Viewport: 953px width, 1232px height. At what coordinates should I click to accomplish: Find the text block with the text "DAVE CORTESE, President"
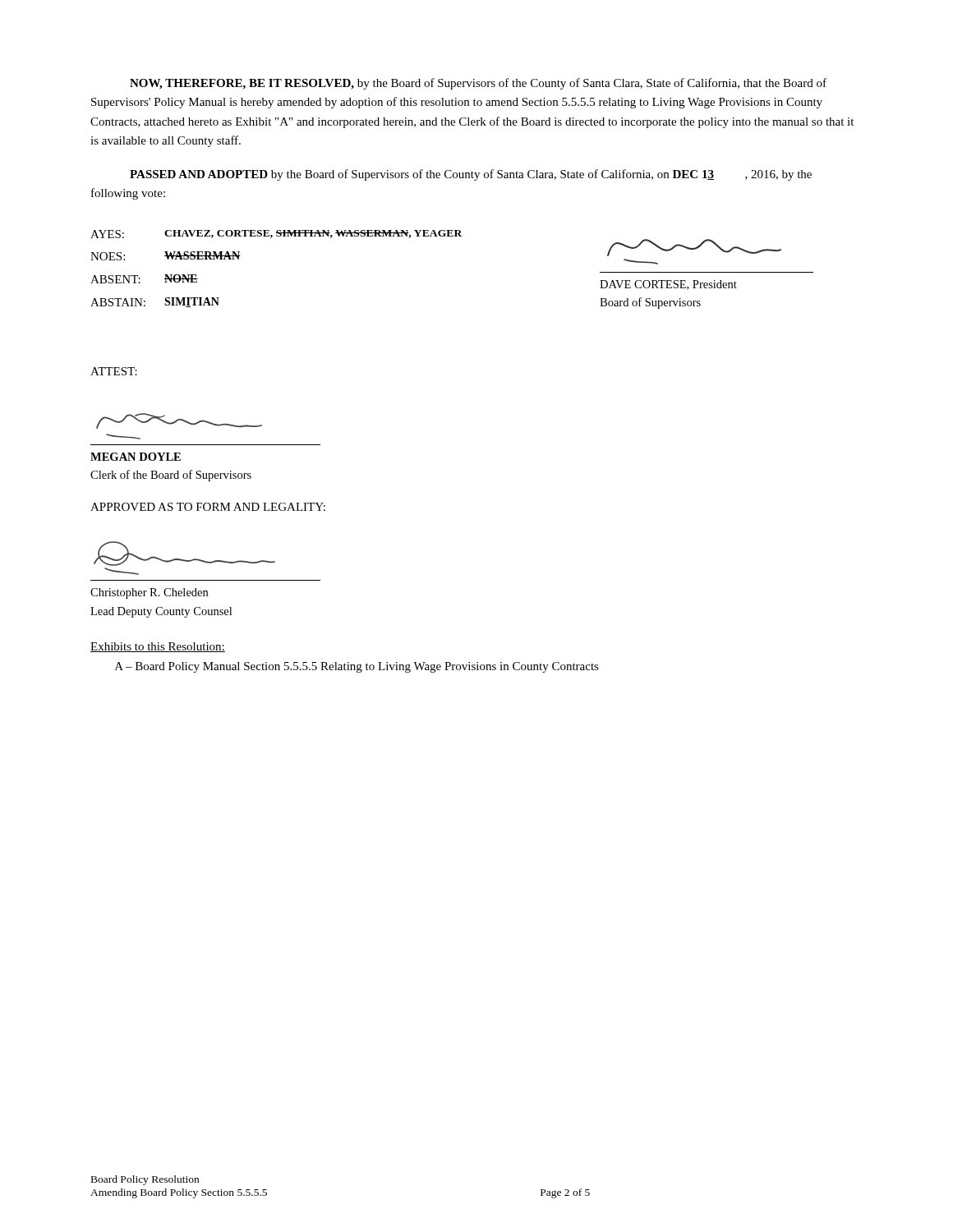pos(668,293)
